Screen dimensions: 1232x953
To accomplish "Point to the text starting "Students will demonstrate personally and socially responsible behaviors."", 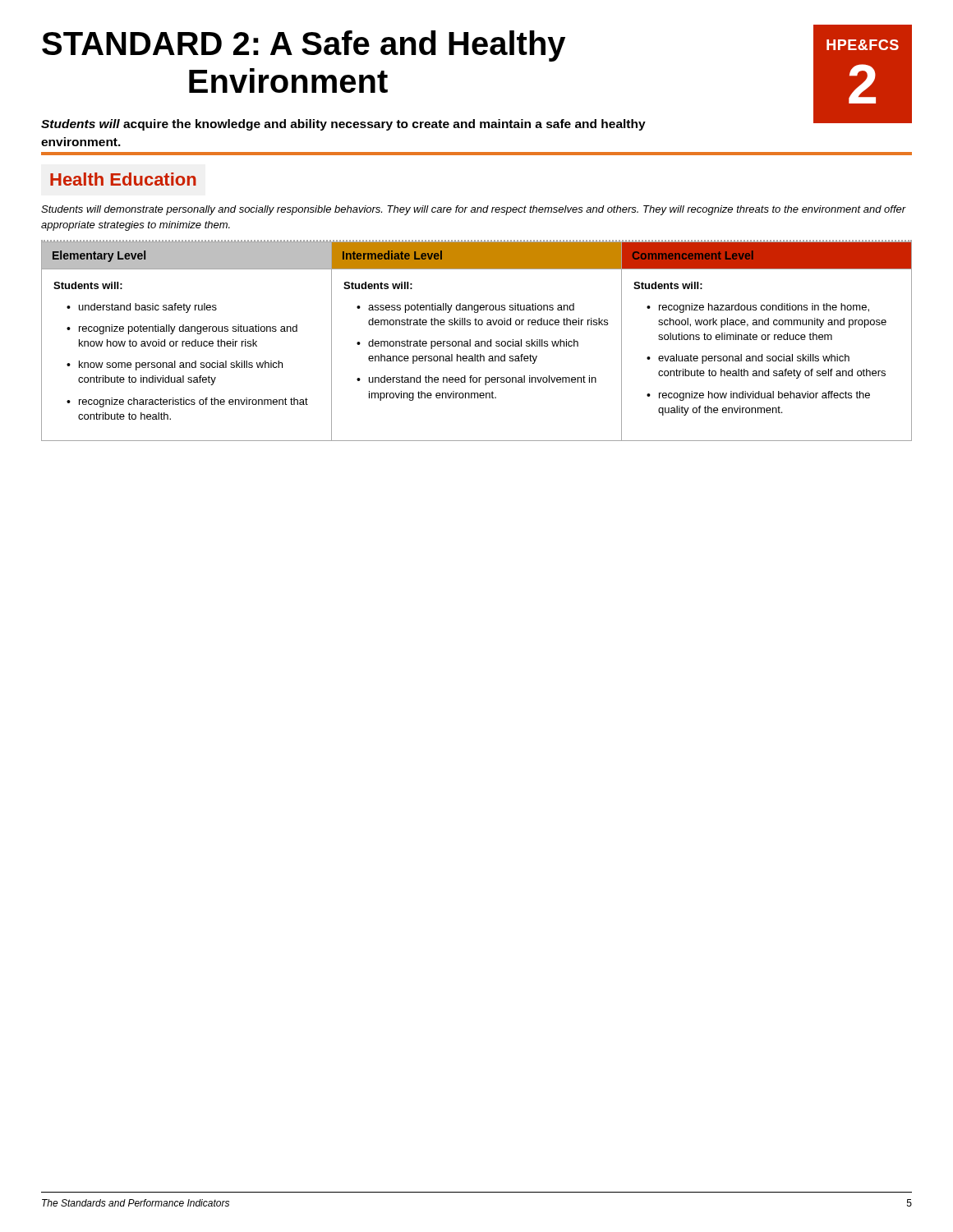I will pyautogui.click(x=473, y=217).
